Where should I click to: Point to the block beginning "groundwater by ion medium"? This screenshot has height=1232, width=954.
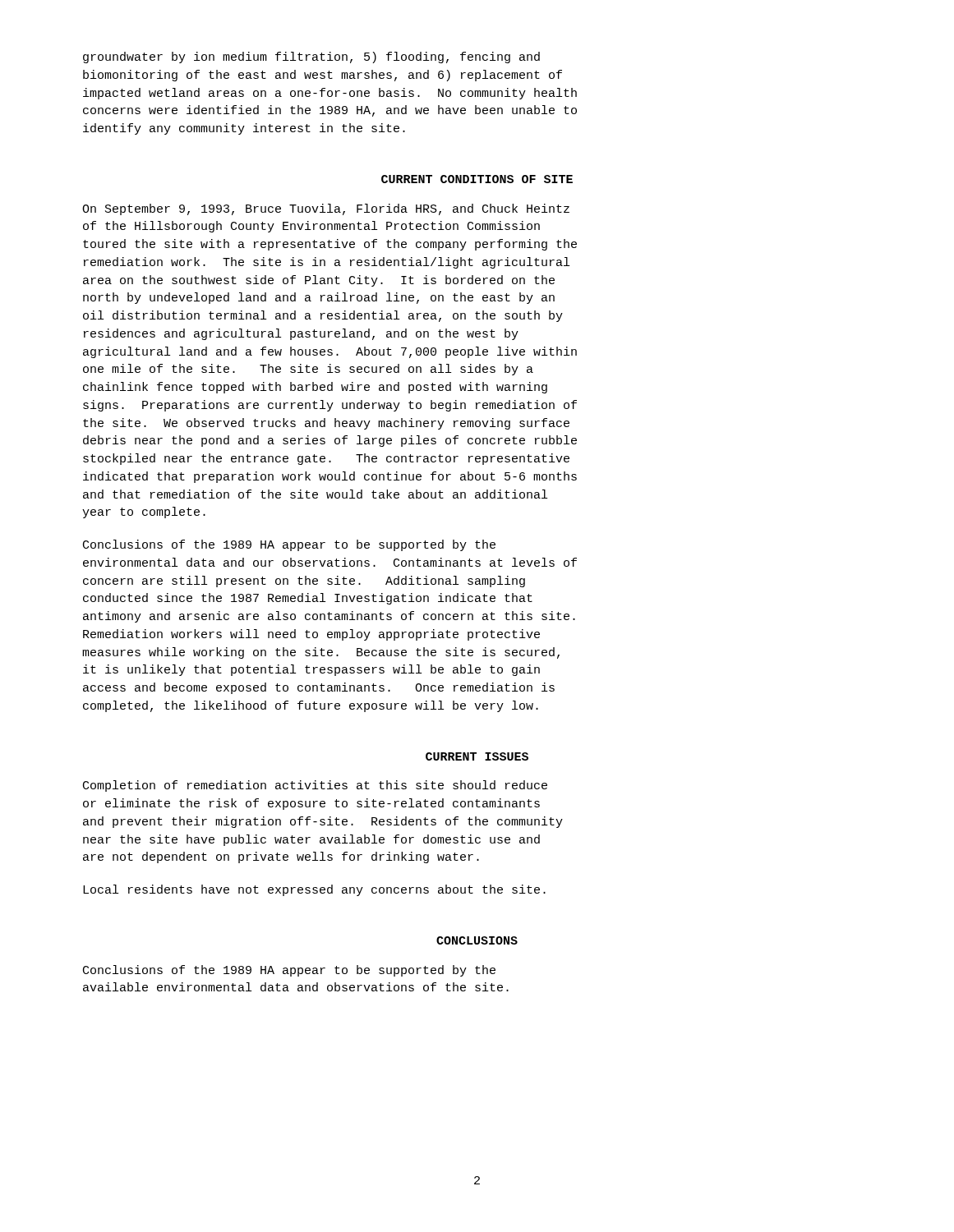tap(330, 94)
